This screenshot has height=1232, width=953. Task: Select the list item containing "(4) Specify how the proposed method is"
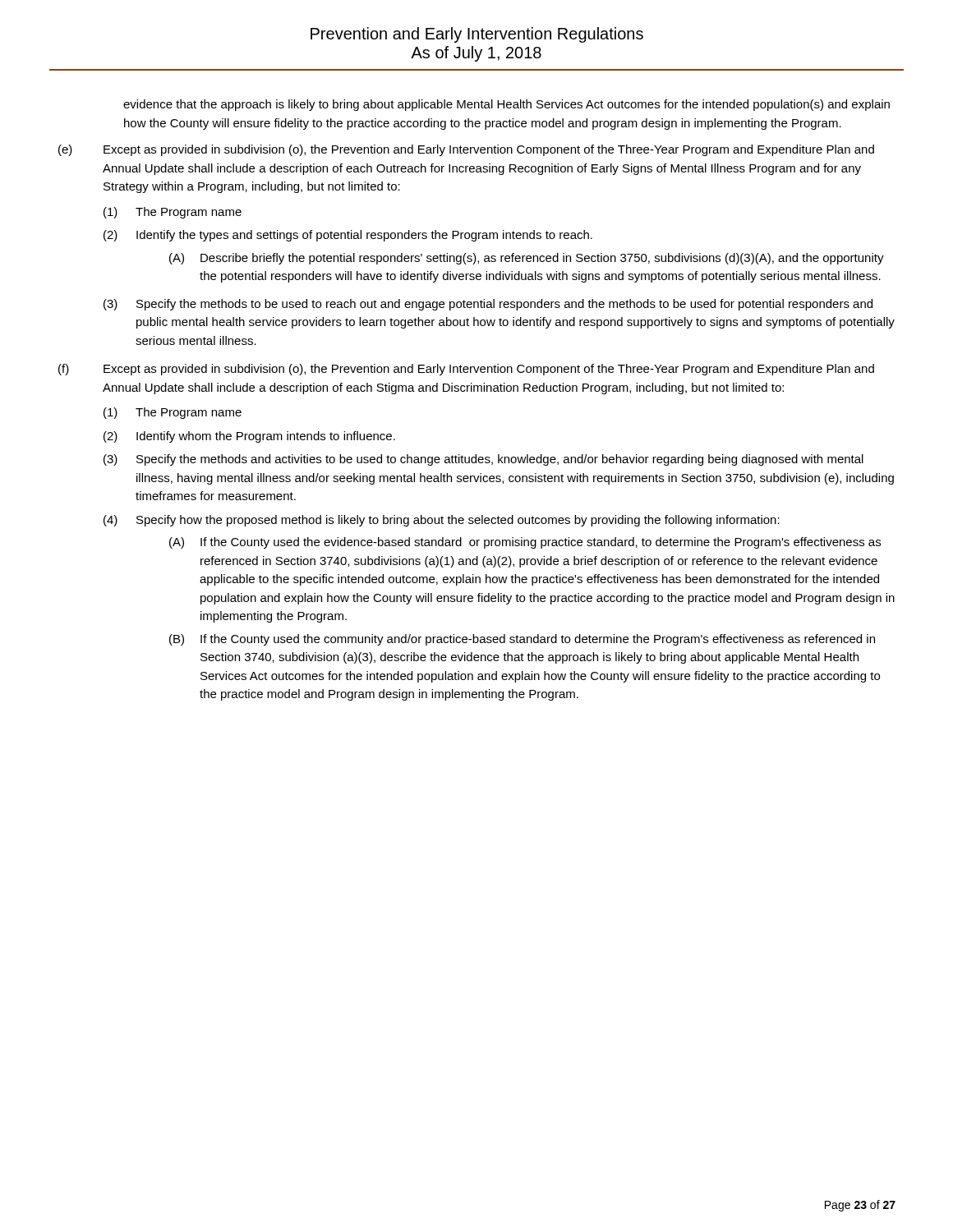click(x=499, y=609)
